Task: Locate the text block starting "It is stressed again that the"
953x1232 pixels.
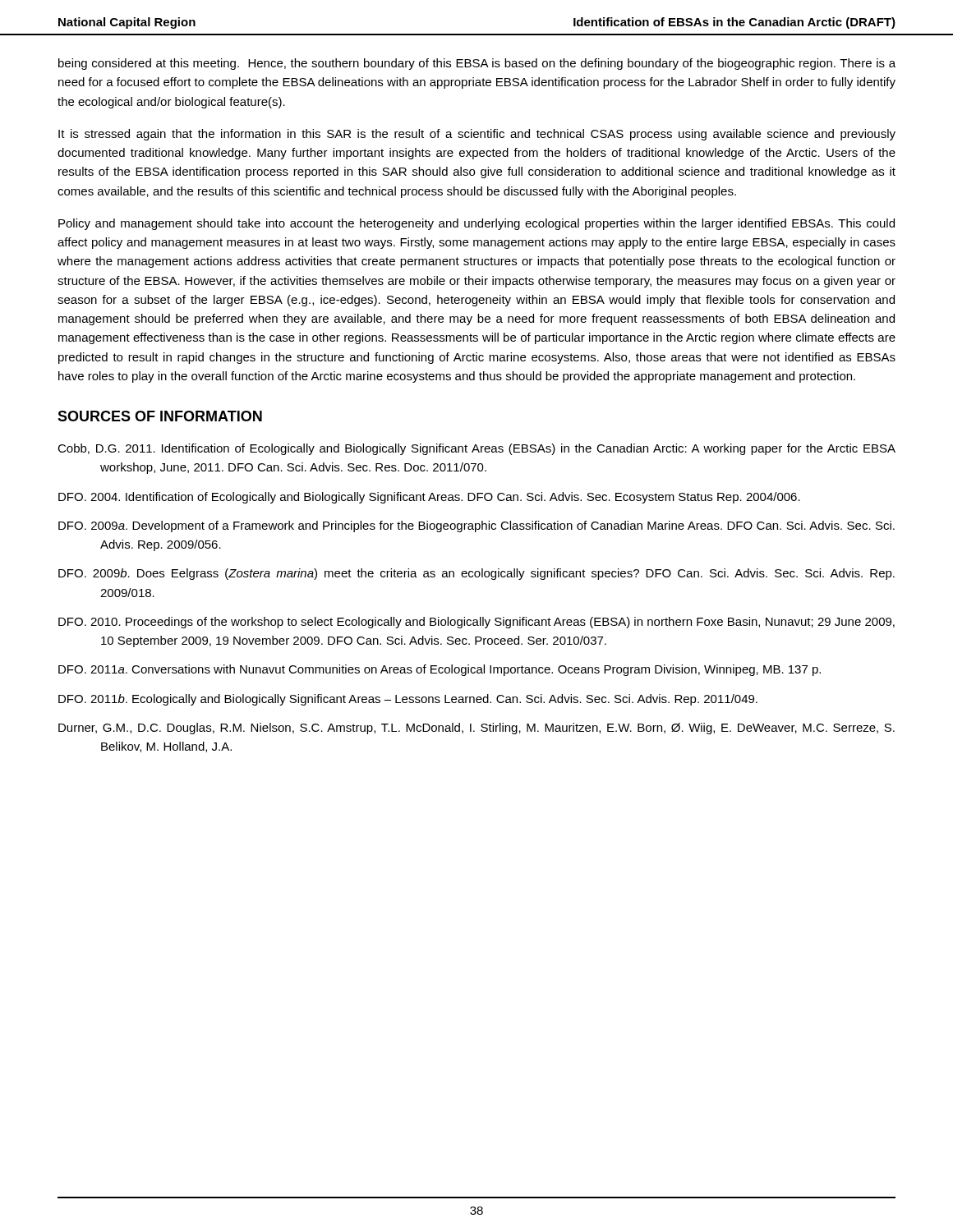Action: pyautogui.click(x=476, y=162)
